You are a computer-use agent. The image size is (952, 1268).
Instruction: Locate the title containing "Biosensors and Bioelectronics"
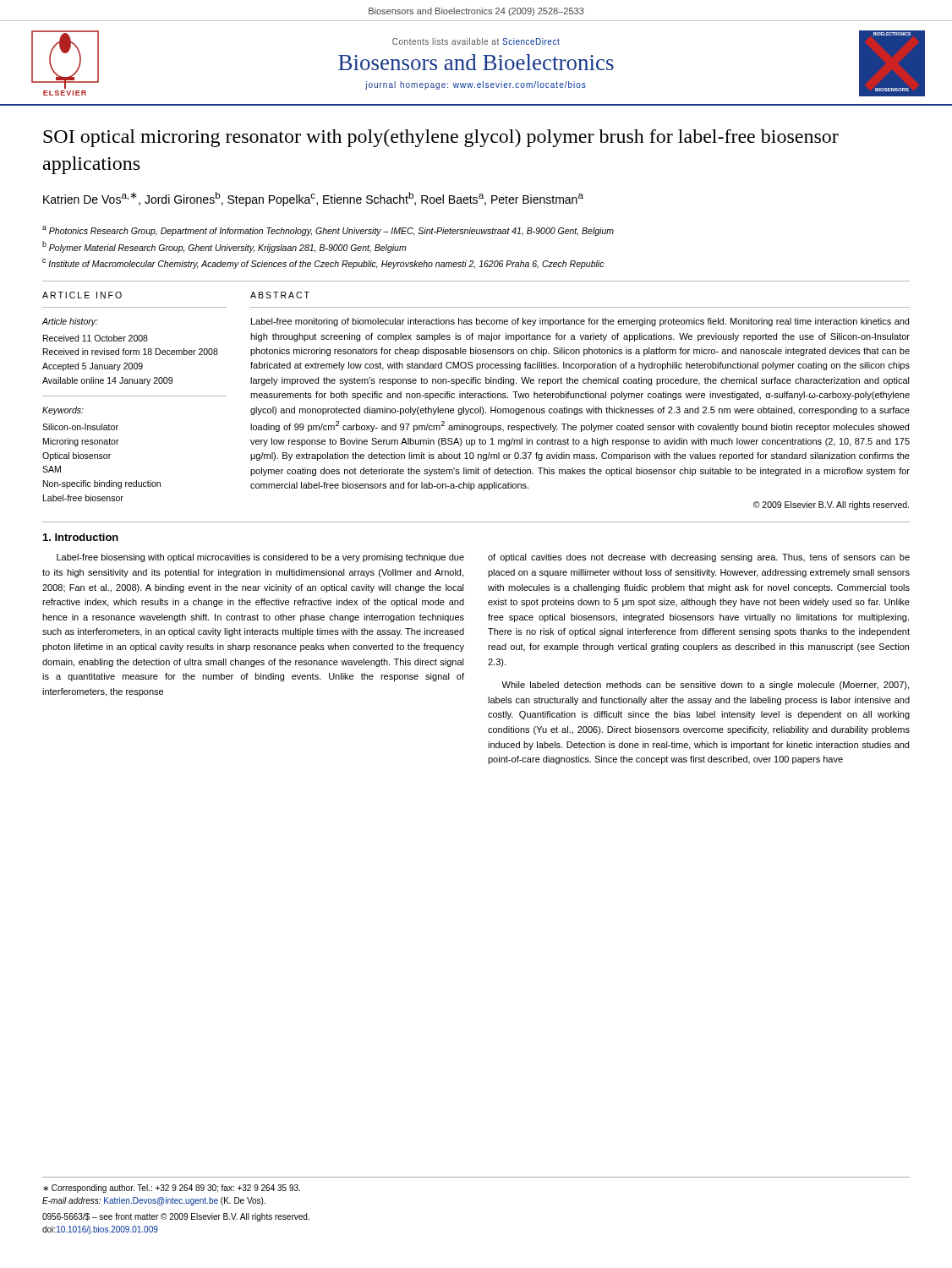pyautogui.click(x=476, y=63)
